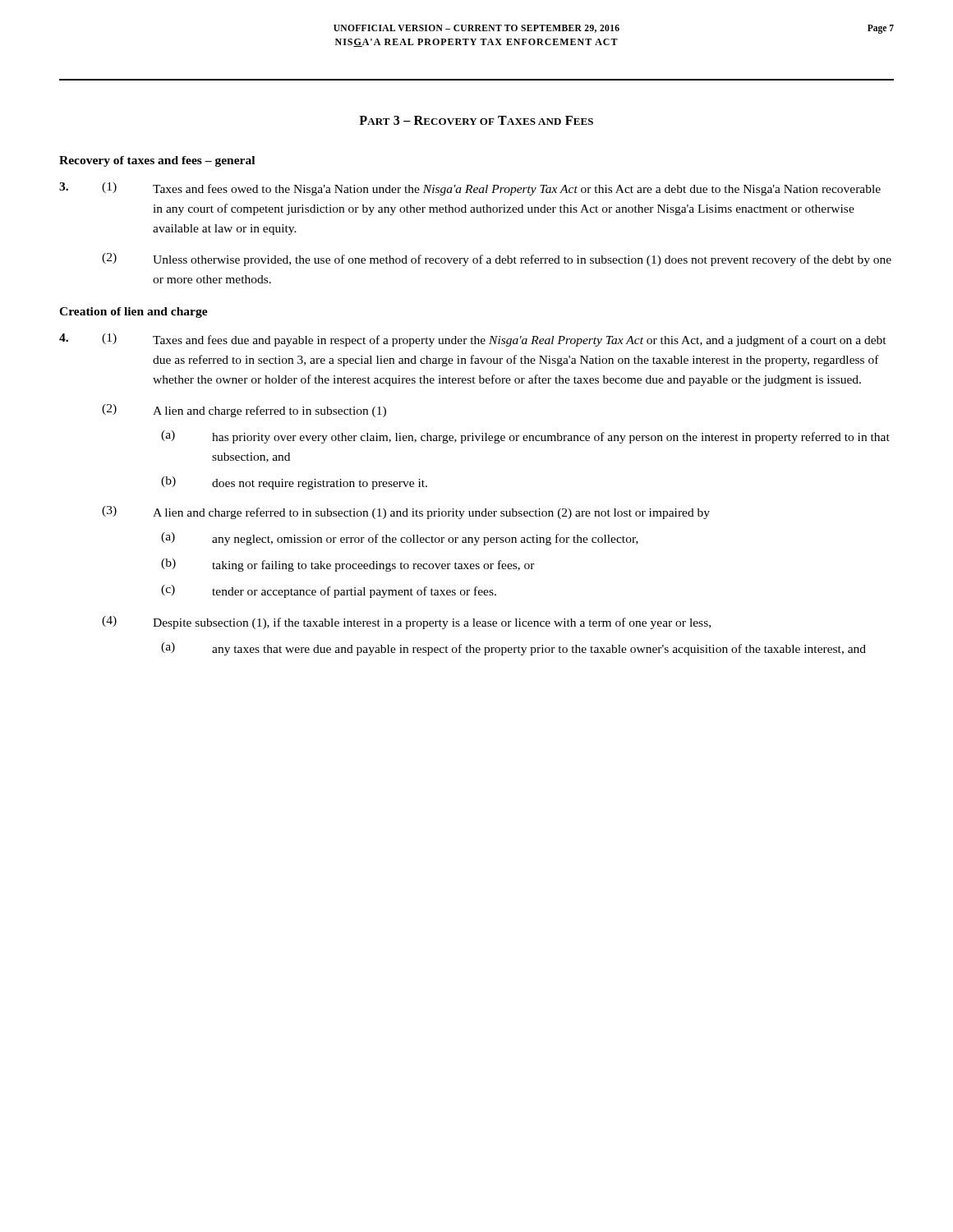This screenshot has width=953, height=1232.
Task: Select the passage starting "(b) does not require registration to preserve"
Action: pyautogui.click(x=294, y=483)
